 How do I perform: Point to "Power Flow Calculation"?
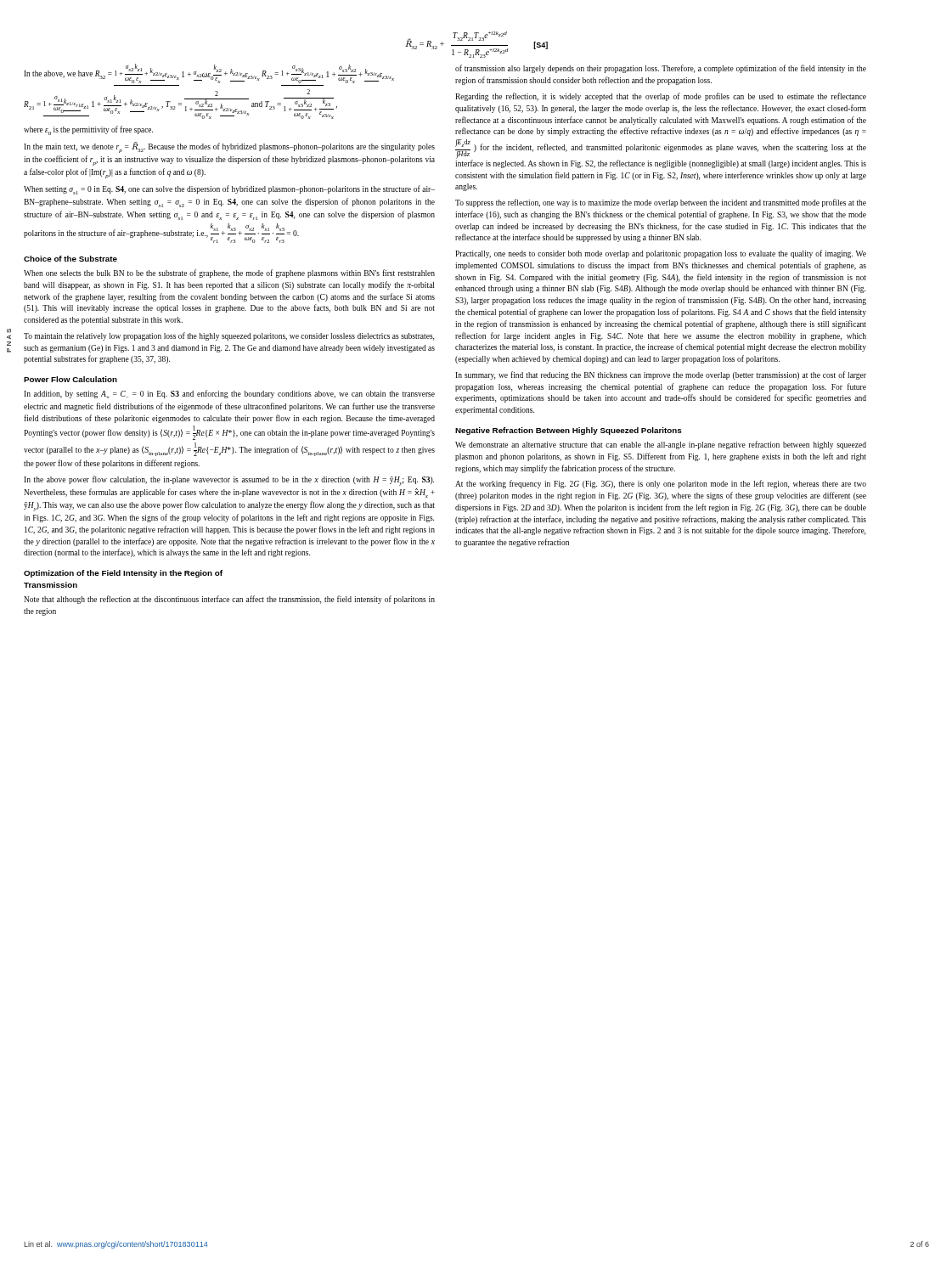pyautogui.click(x=70, y=379)
